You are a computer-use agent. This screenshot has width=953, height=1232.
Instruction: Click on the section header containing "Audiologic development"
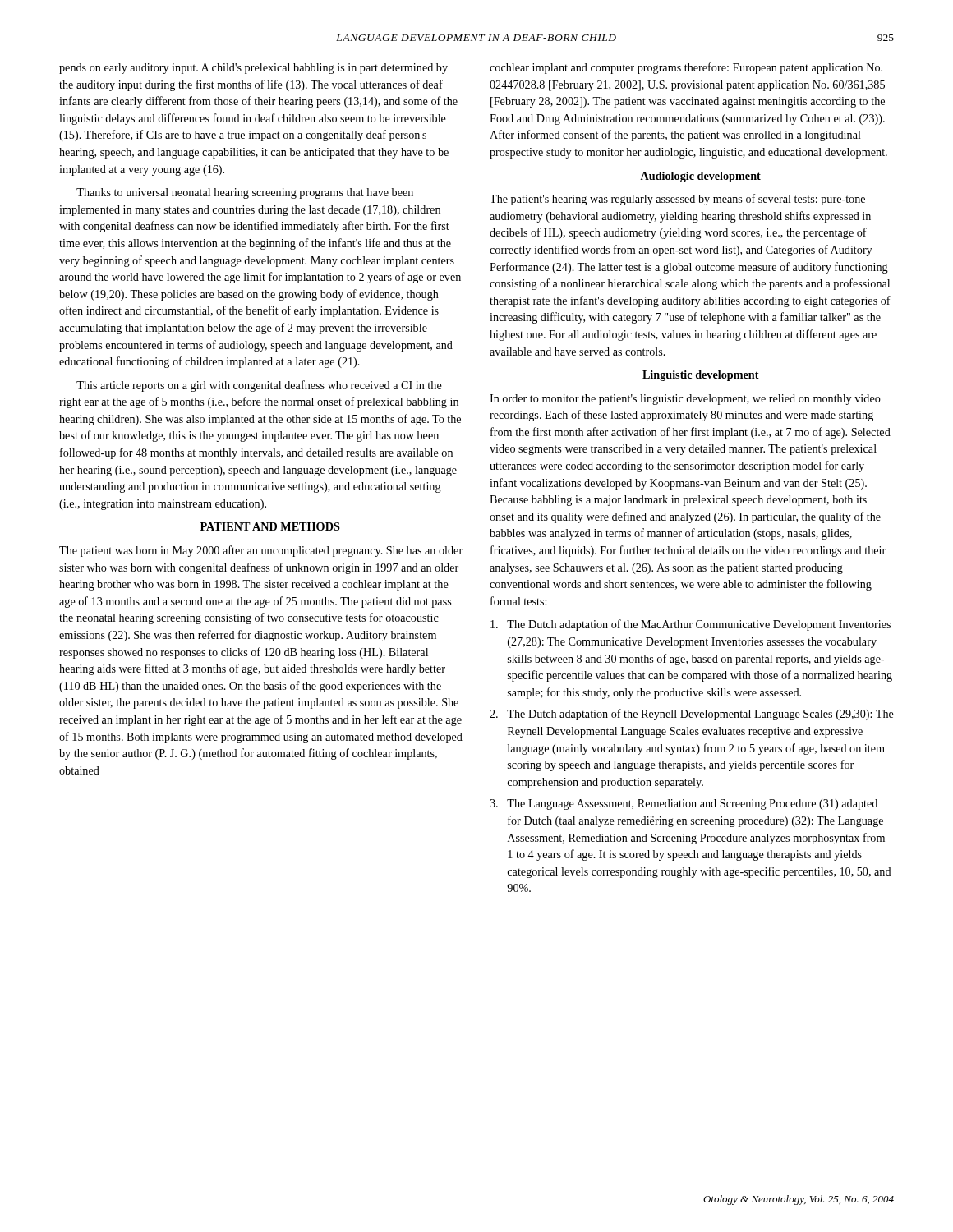coord(692,176)
